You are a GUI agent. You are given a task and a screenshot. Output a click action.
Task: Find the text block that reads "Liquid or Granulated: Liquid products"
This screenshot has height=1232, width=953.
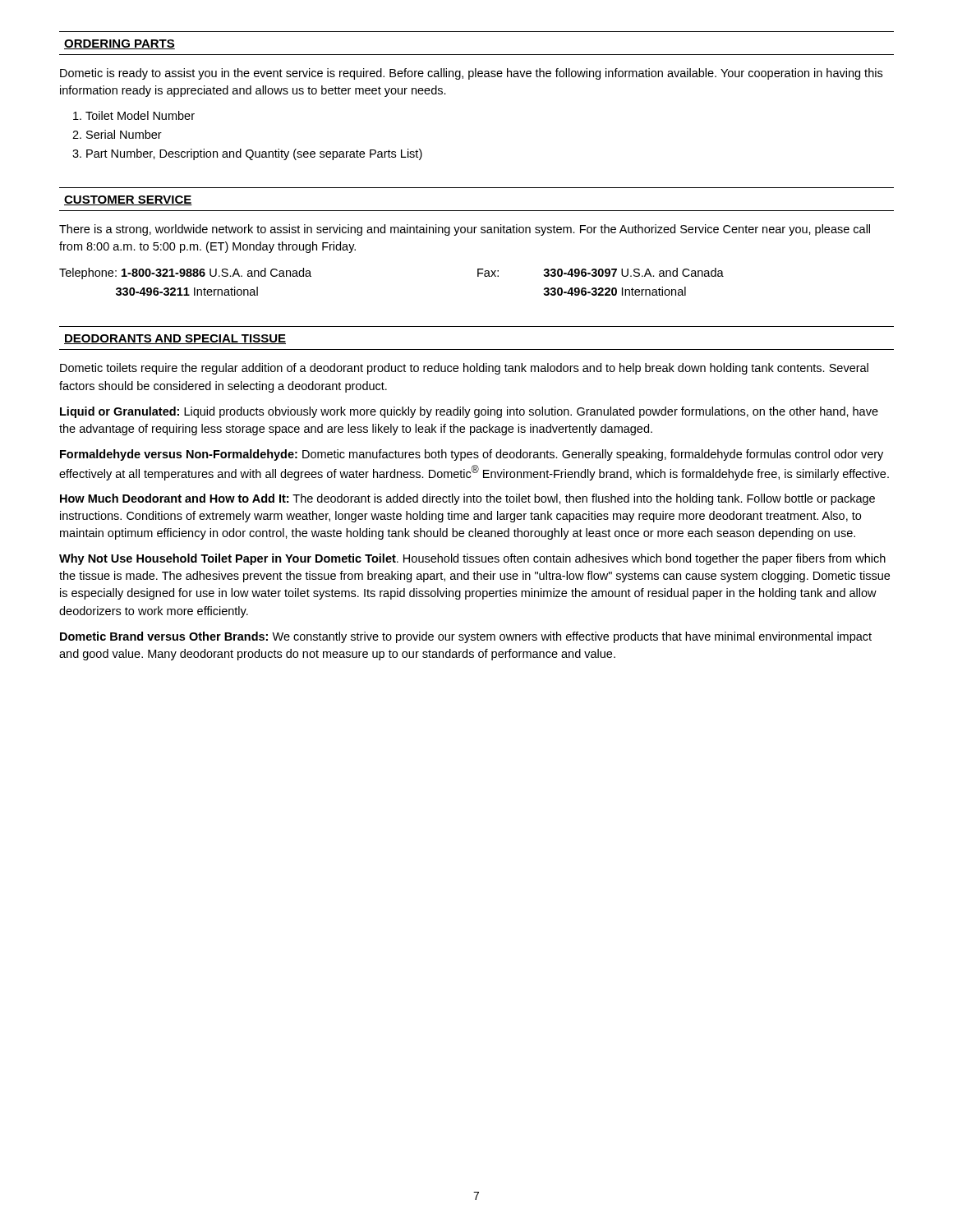(x=476, y=420)
